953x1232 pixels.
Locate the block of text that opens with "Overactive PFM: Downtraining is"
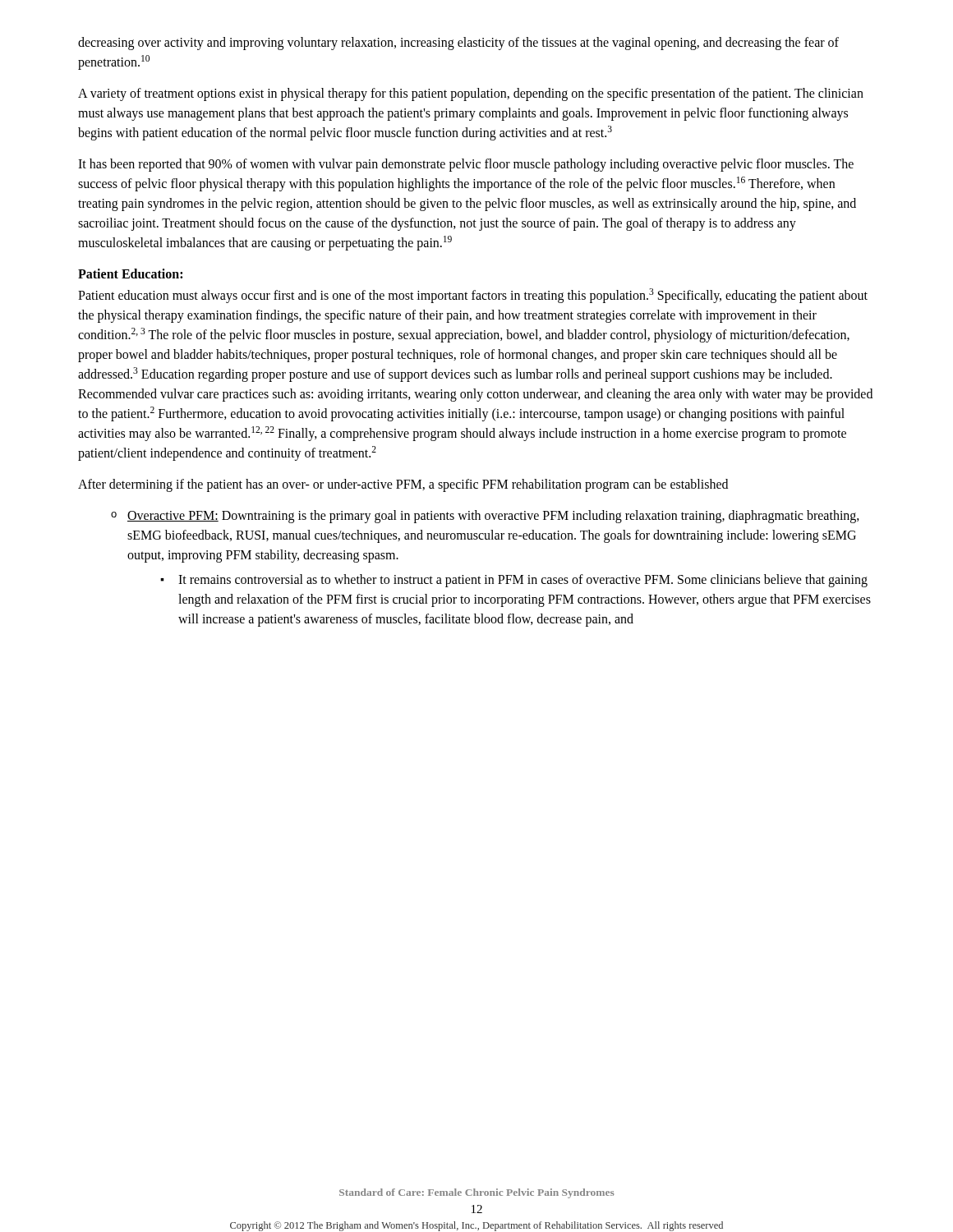pos(501,569)
